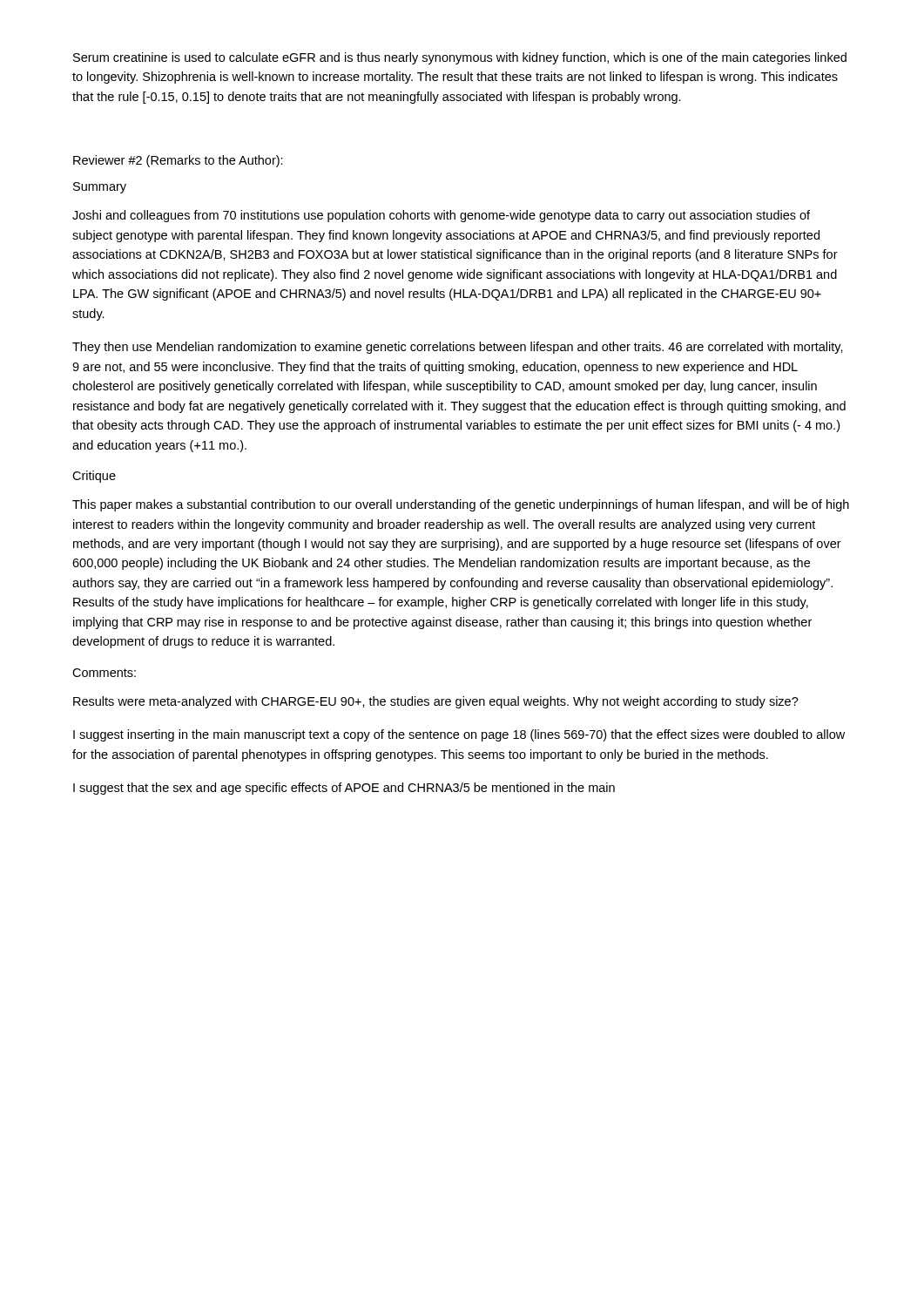The width and height of the screenshot is (924, 1307).
Task: Find the text block that reads "I suggest that"
Action: (x=344, y=788)
